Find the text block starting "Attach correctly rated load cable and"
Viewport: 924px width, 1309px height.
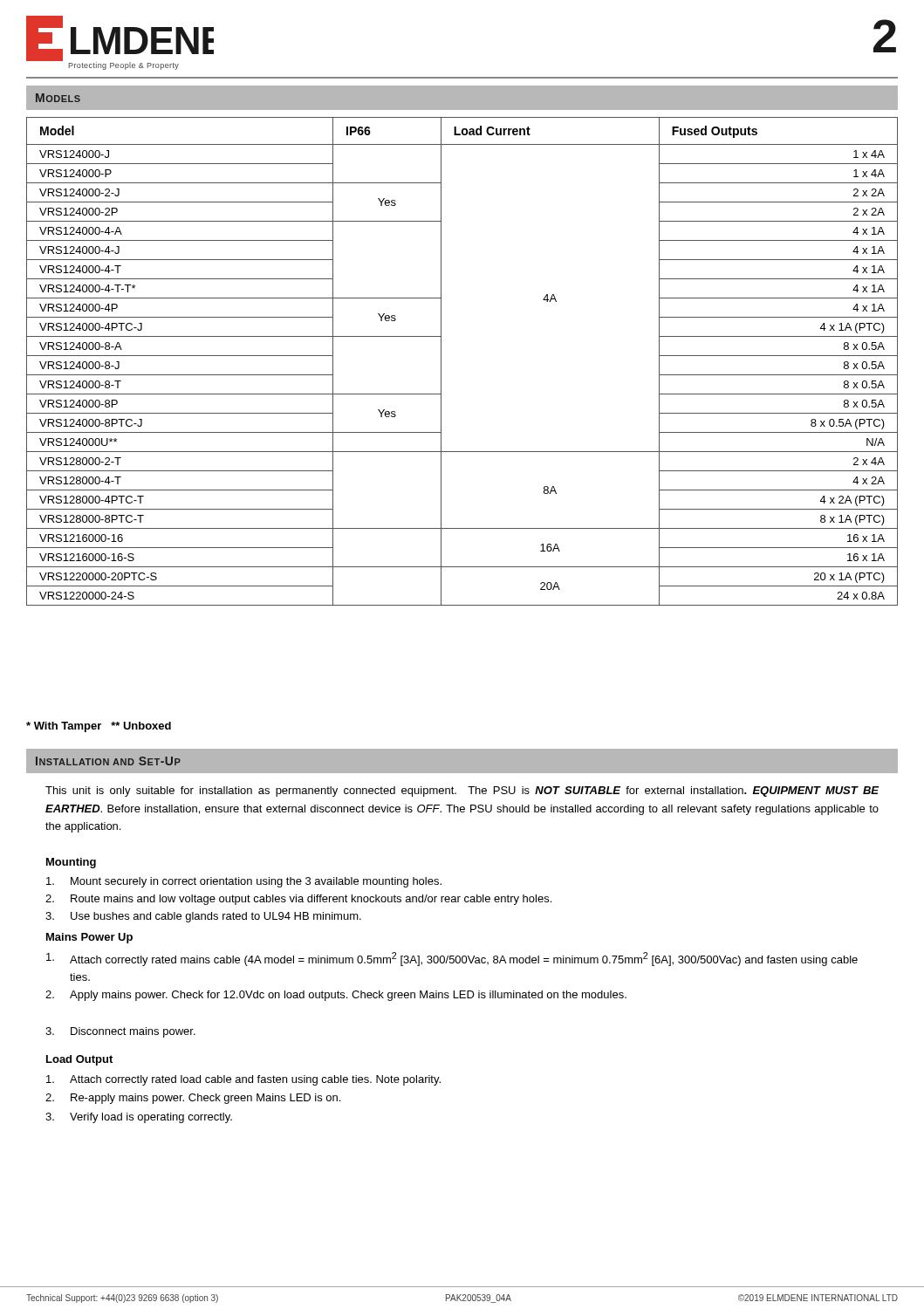pyautogui.click(x=243, y=1080)
